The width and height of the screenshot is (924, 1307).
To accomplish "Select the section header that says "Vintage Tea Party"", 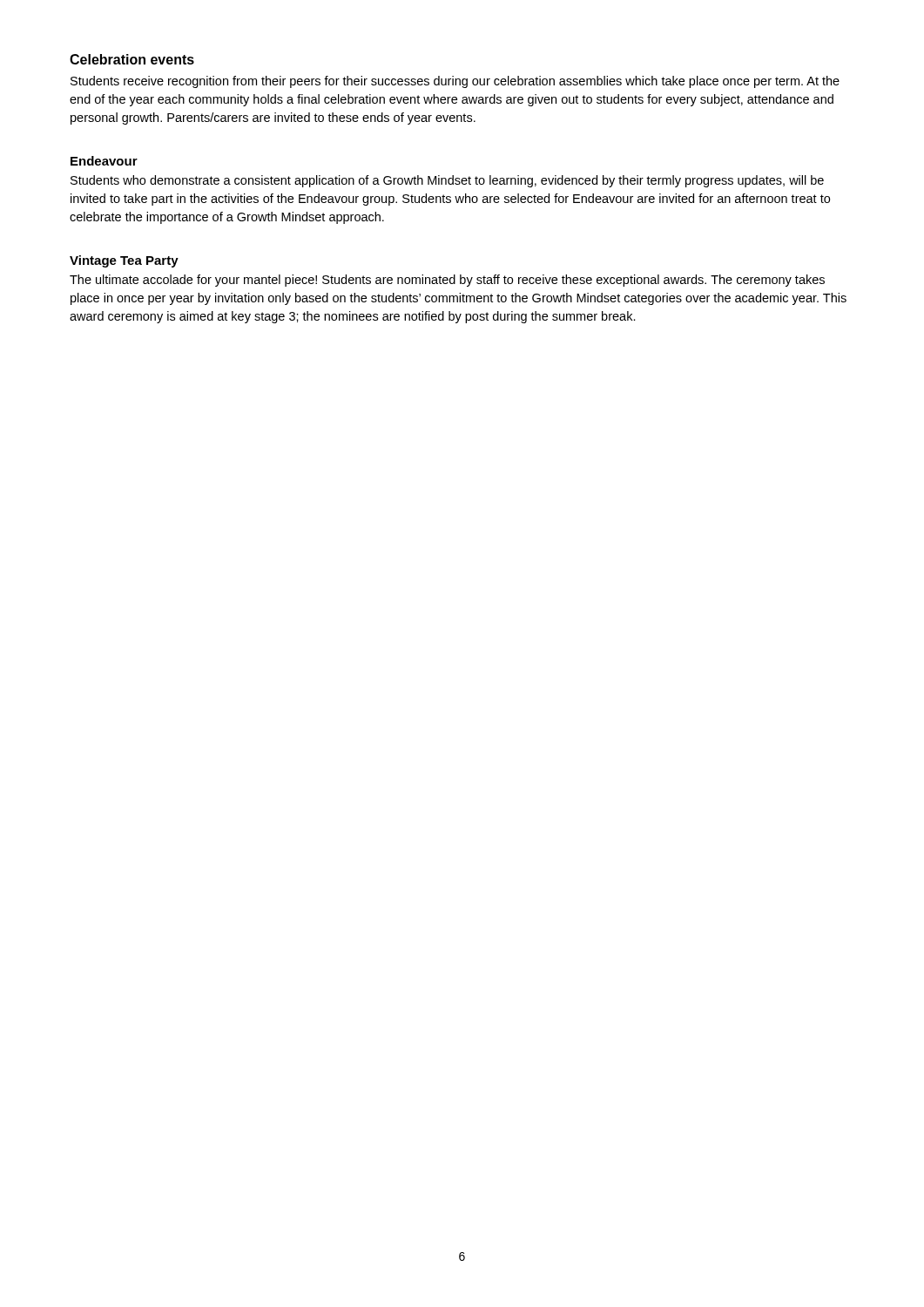I will coord(124,260).
